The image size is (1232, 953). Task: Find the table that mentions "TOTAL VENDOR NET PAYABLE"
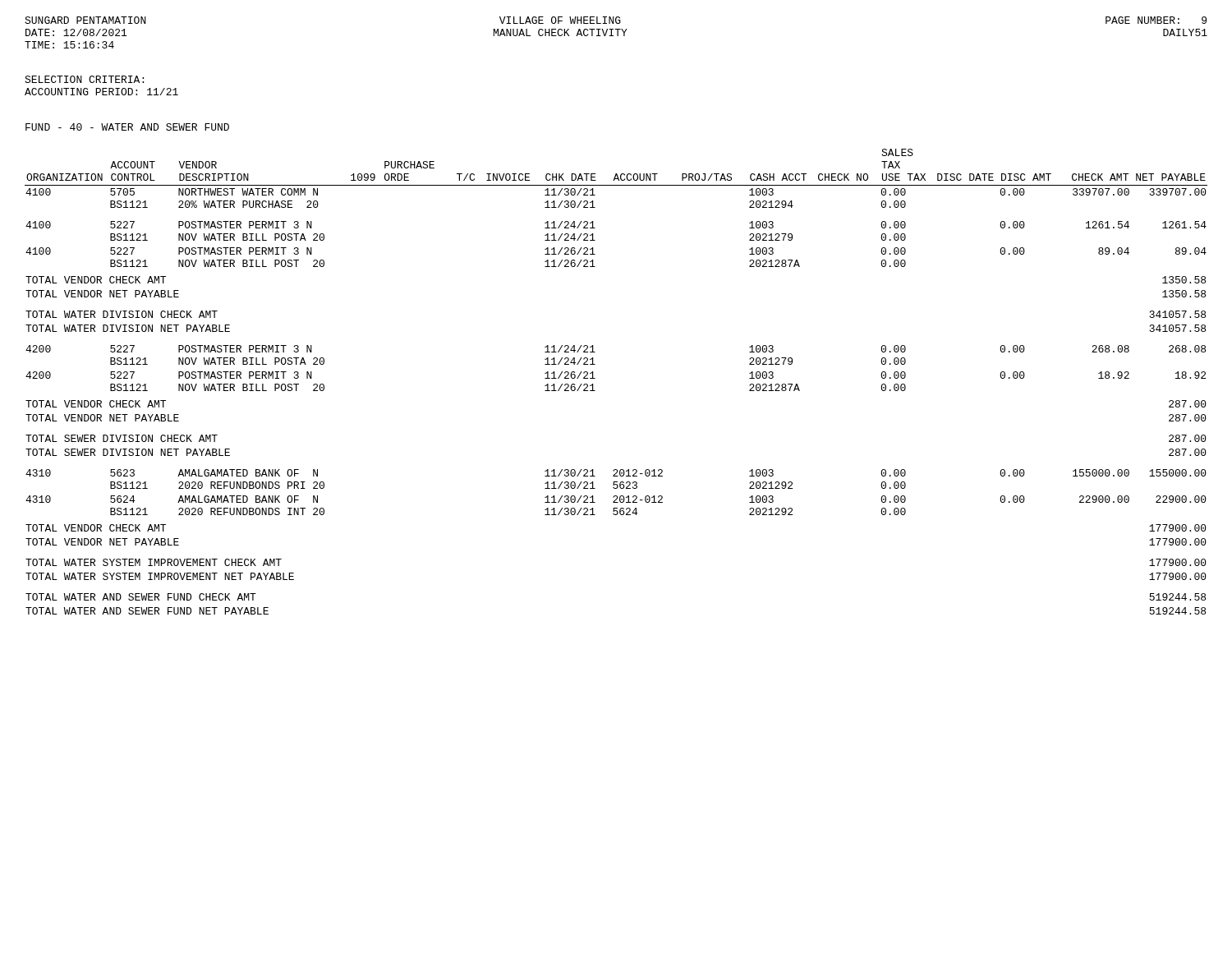click(616, 382)
